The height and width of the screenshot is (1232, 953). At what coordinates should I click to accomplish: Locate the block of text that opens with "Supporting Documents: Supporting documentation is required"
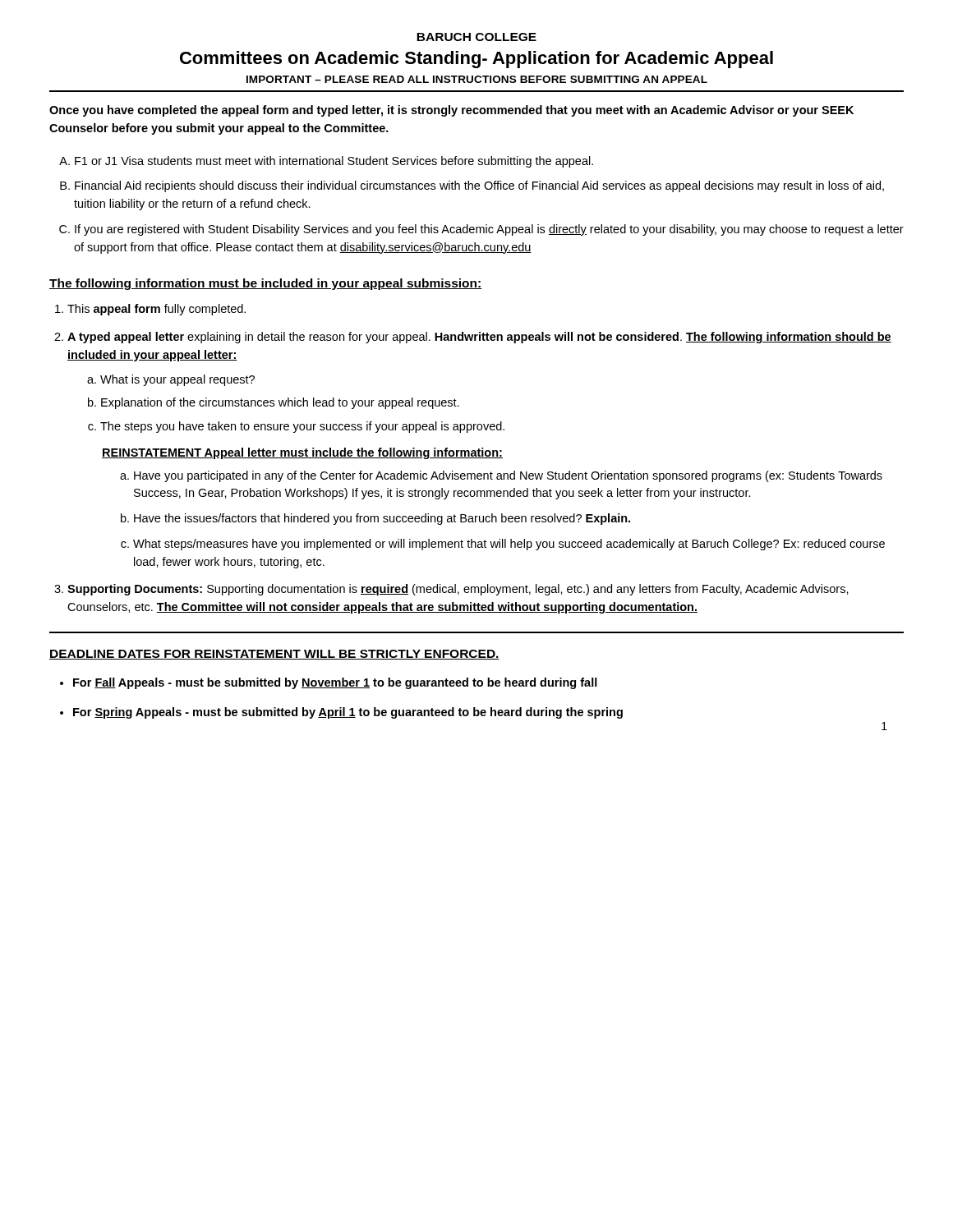tap(458, 598)
